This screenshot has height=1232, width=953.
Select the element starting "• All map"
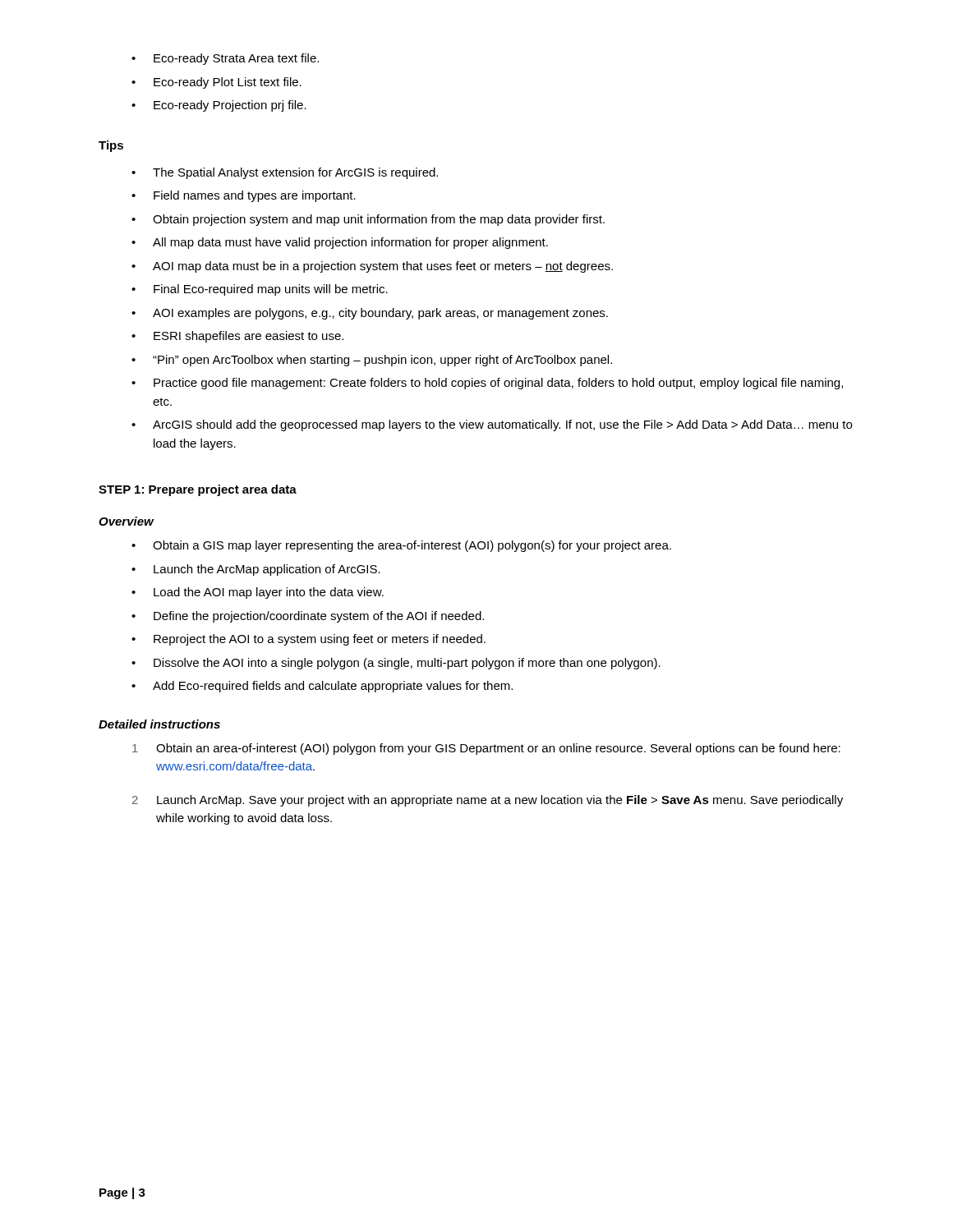[493, 242]
